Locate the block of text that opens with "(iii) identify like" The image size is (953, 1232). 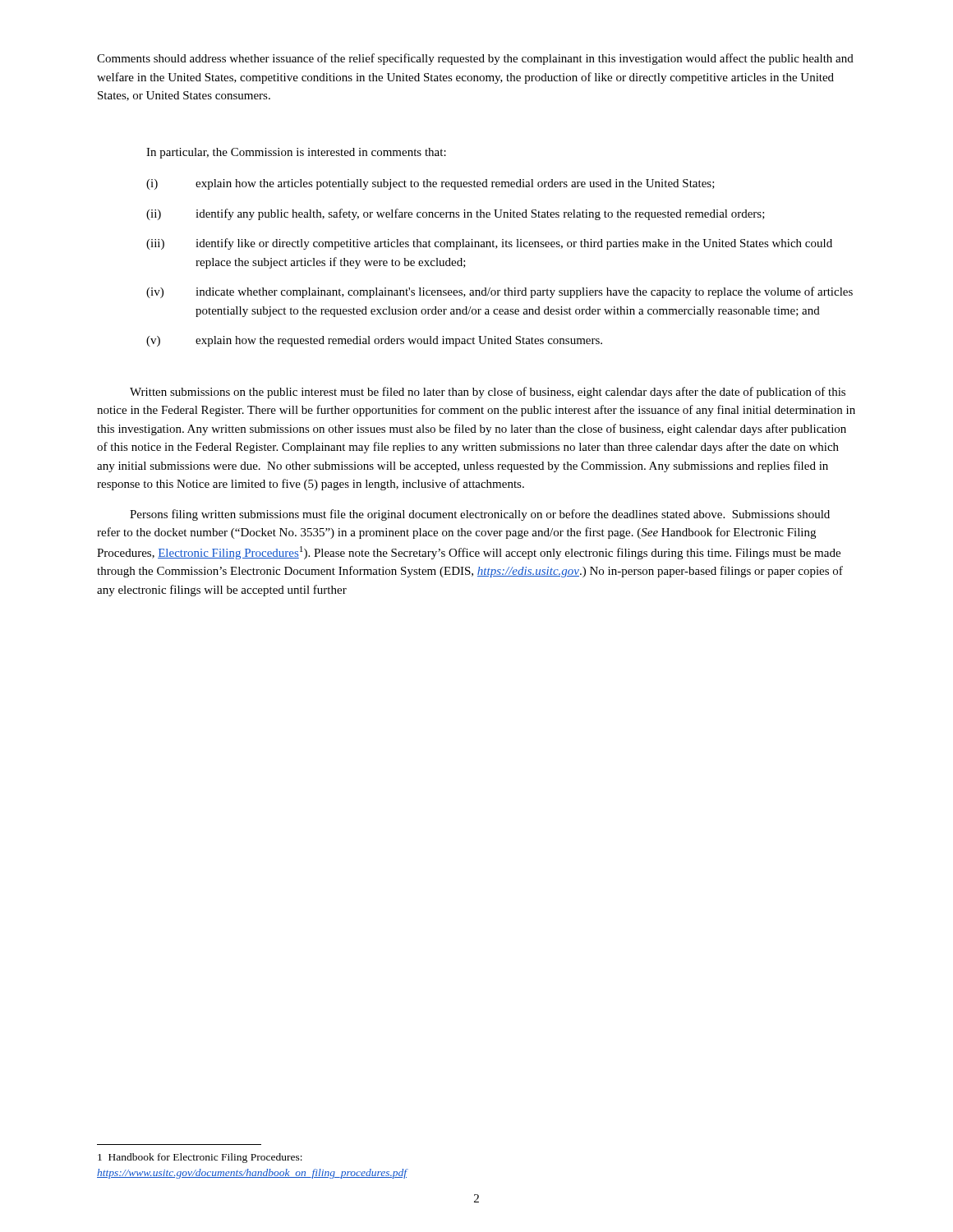[x=501, y=253]
